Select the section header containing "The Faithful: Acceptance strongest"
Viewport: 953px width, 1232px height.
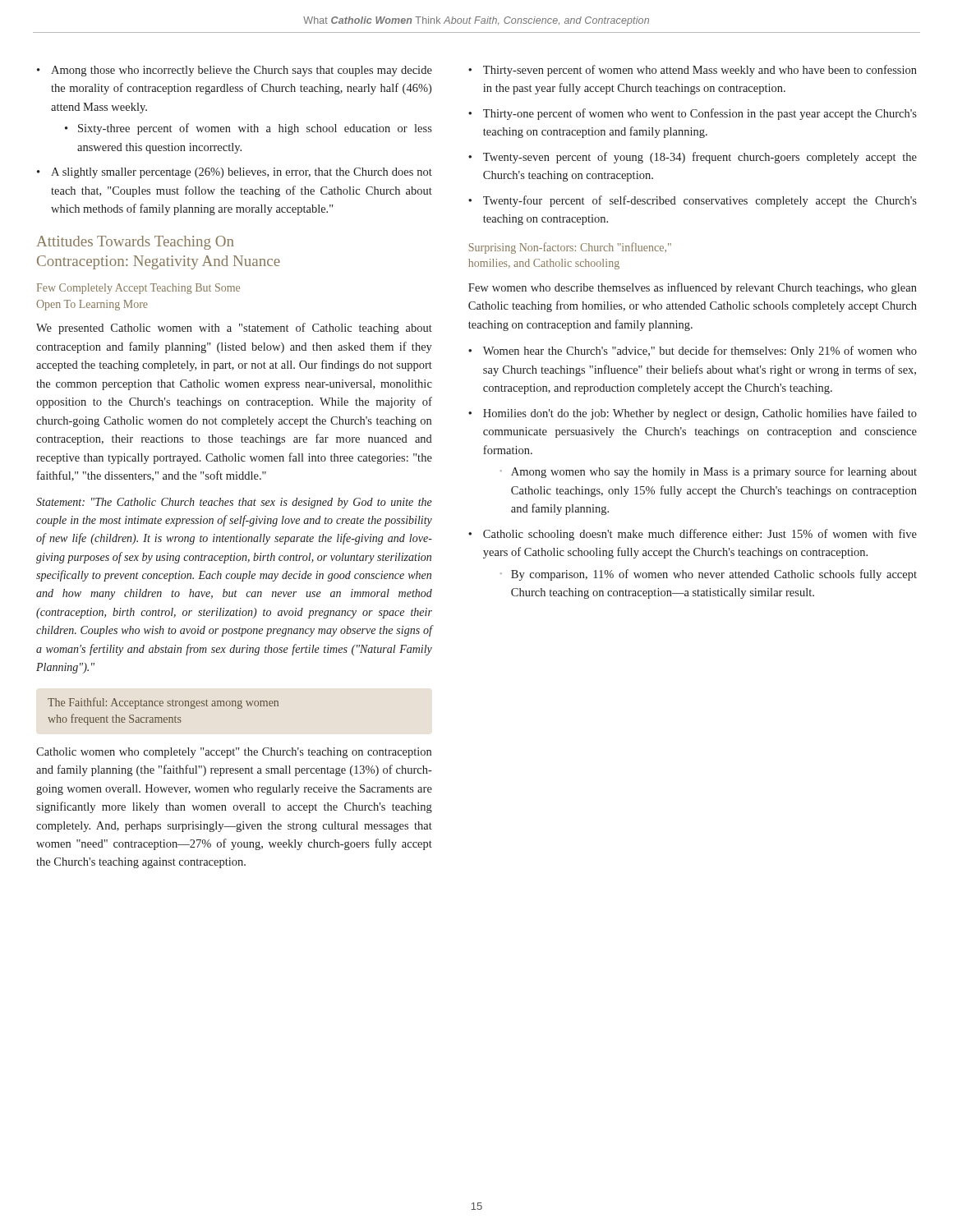point(234,711)
